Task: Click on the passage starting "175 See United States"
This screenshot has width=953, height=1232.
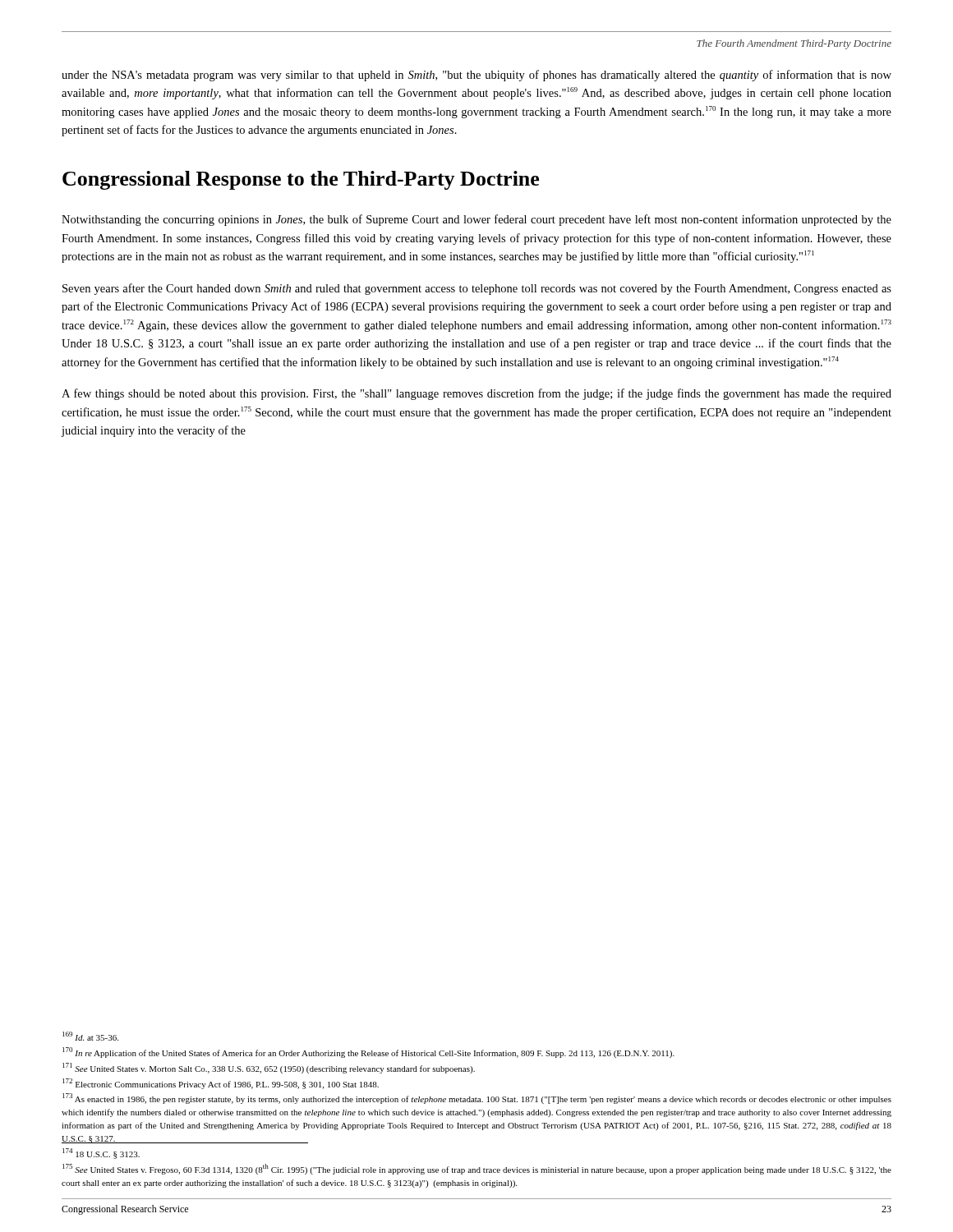Action: tap(476, 1176)
